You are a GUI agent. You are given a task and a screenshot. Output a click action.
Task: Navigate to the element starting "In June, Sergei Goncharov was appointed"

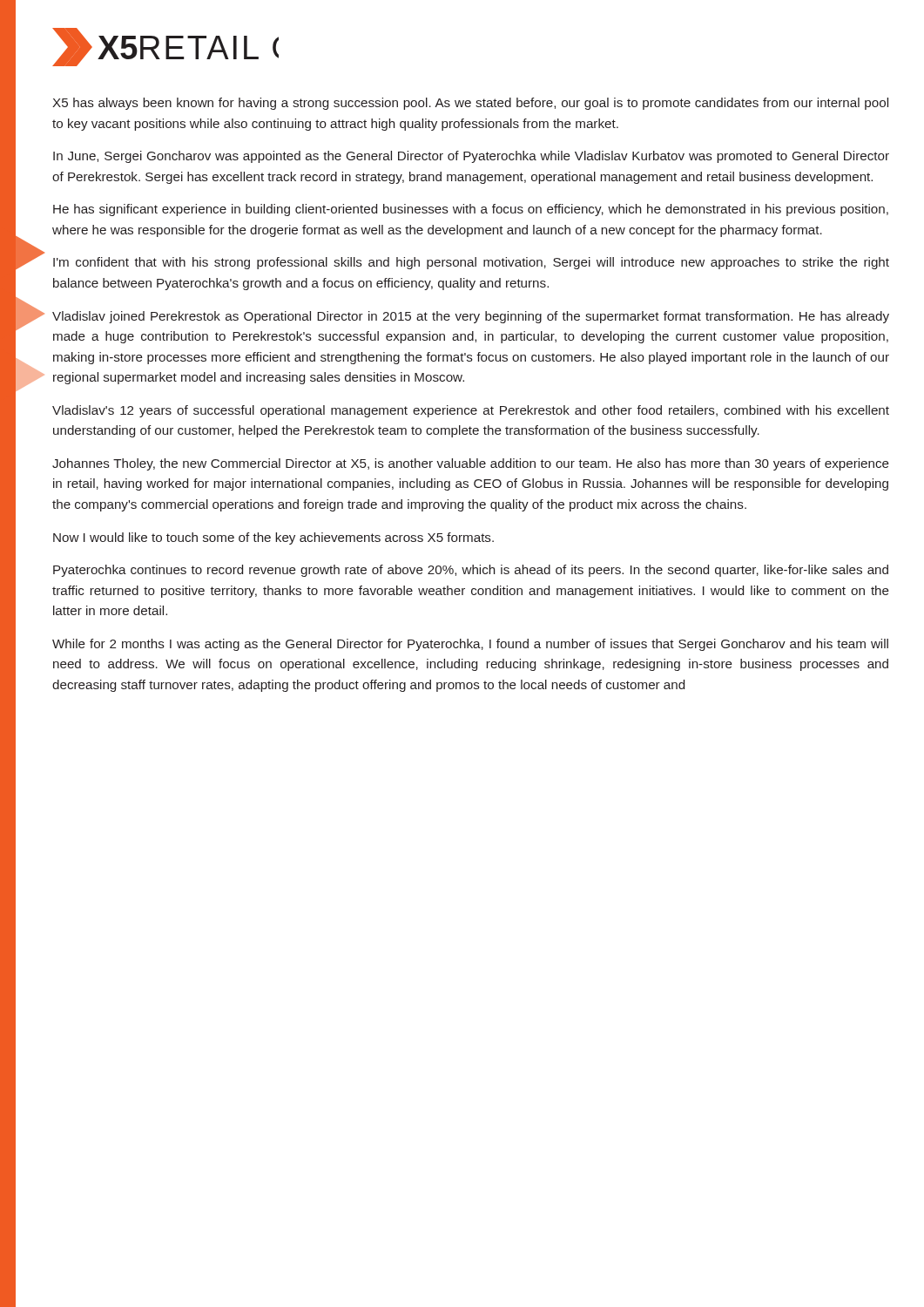coord(471,166)
